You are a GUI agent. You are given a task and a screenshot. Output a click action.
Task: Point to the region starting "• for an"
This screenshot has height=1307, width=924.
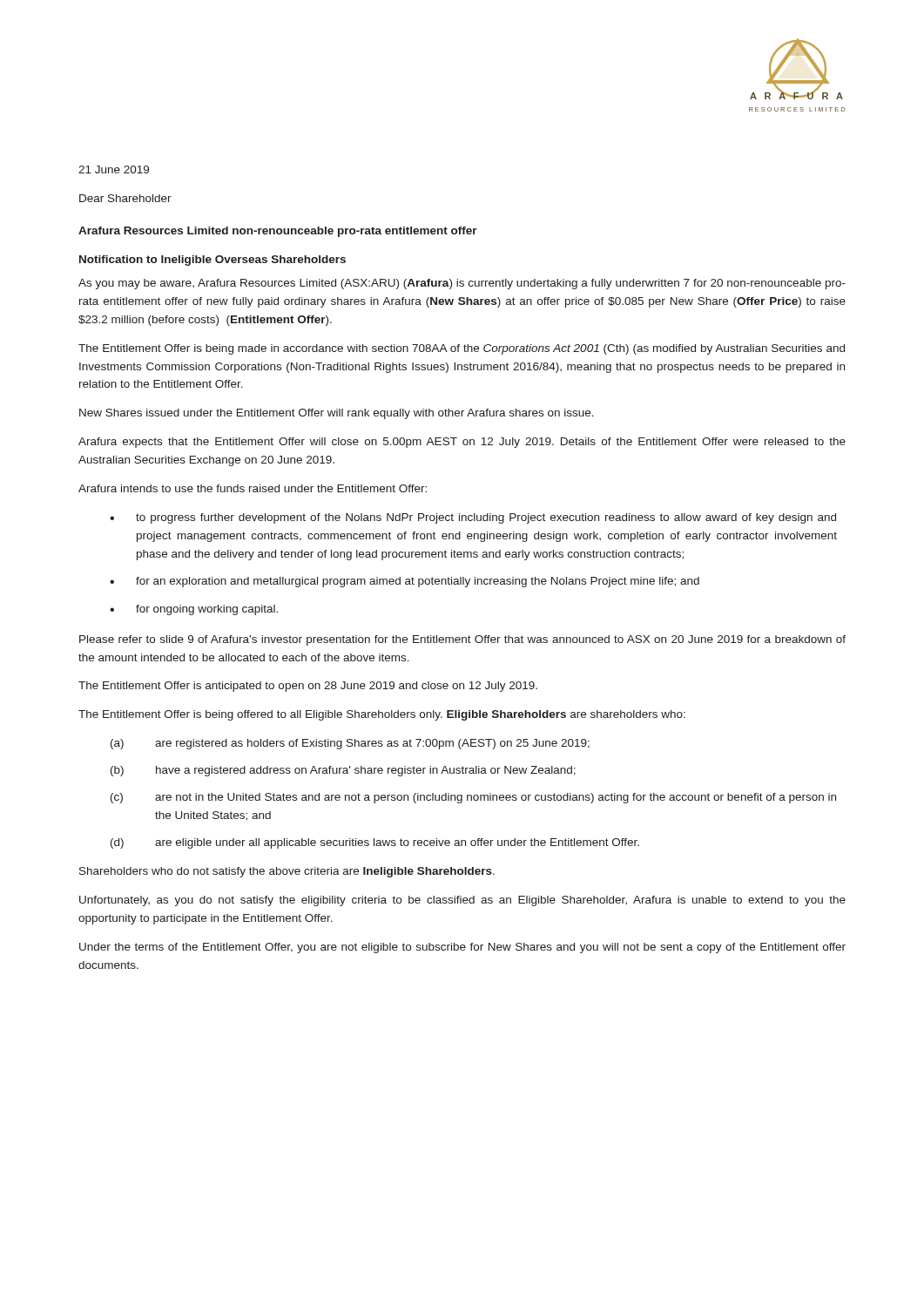[x=478, y=582]
